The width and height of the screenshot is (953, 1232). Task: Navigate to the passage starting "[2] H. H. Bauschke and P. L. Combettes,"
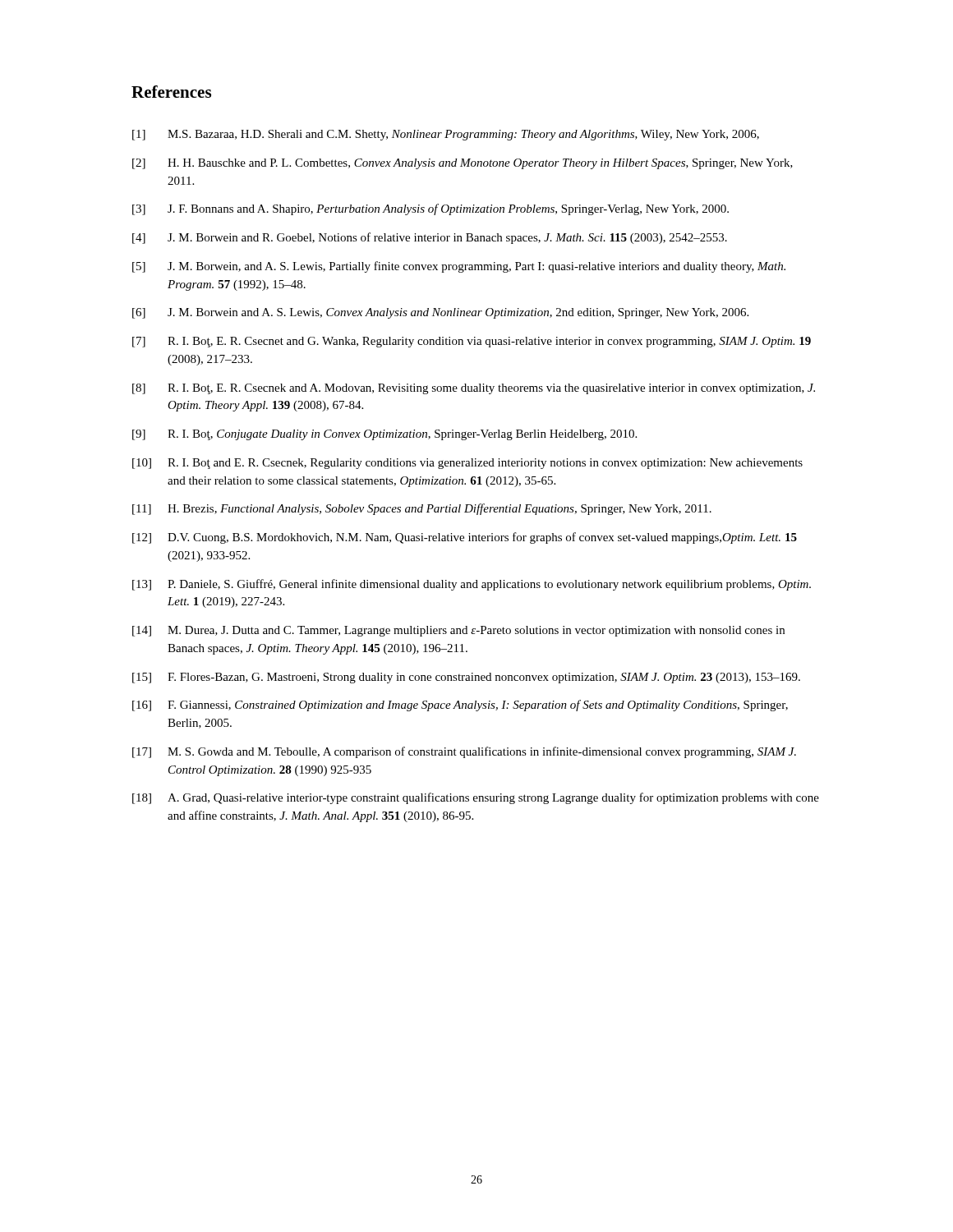[476, 172]
